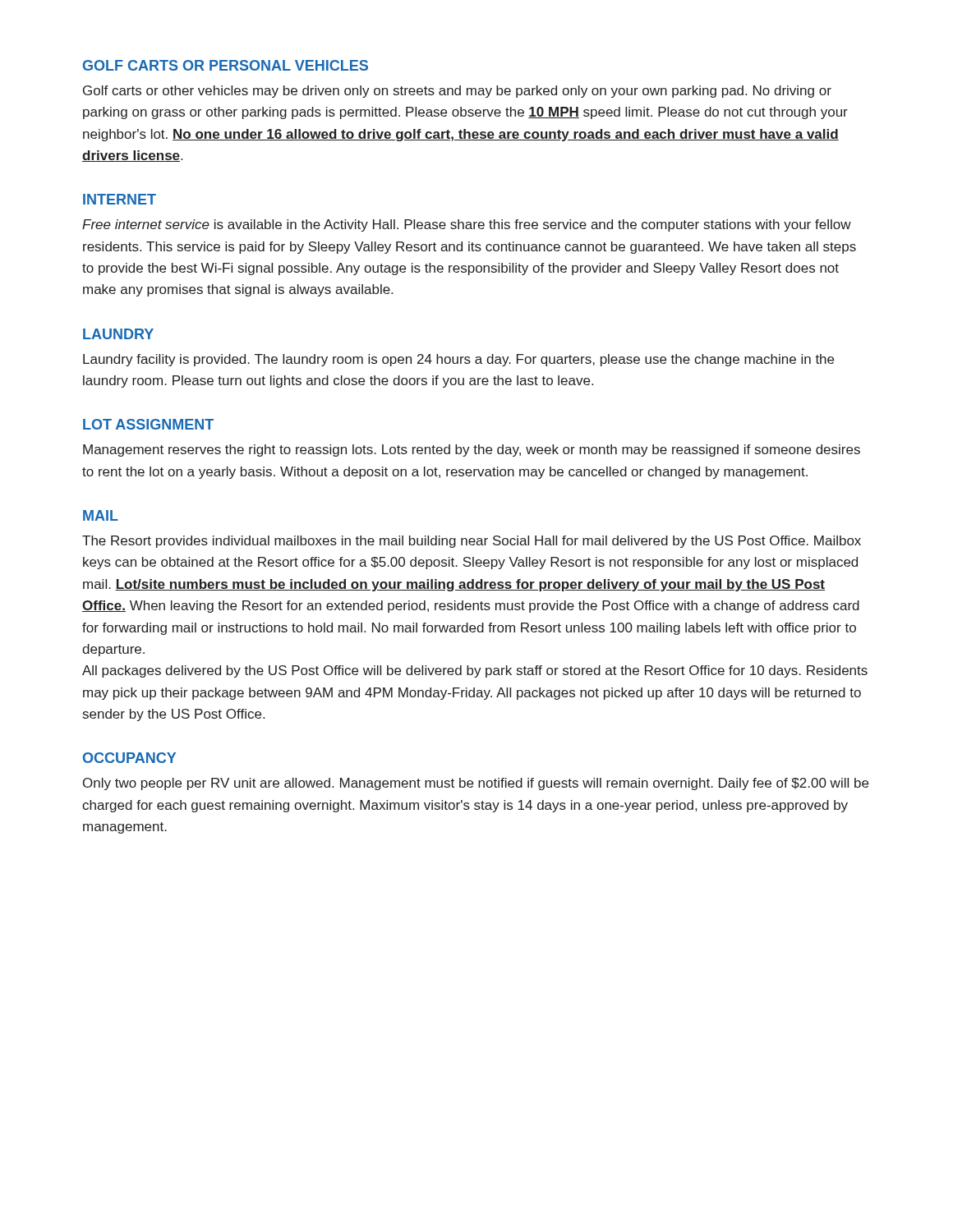Screen dimensions: 1232x953
Task: Click on the text block that says "The Resort provides individual"
Action: point(475,628)
